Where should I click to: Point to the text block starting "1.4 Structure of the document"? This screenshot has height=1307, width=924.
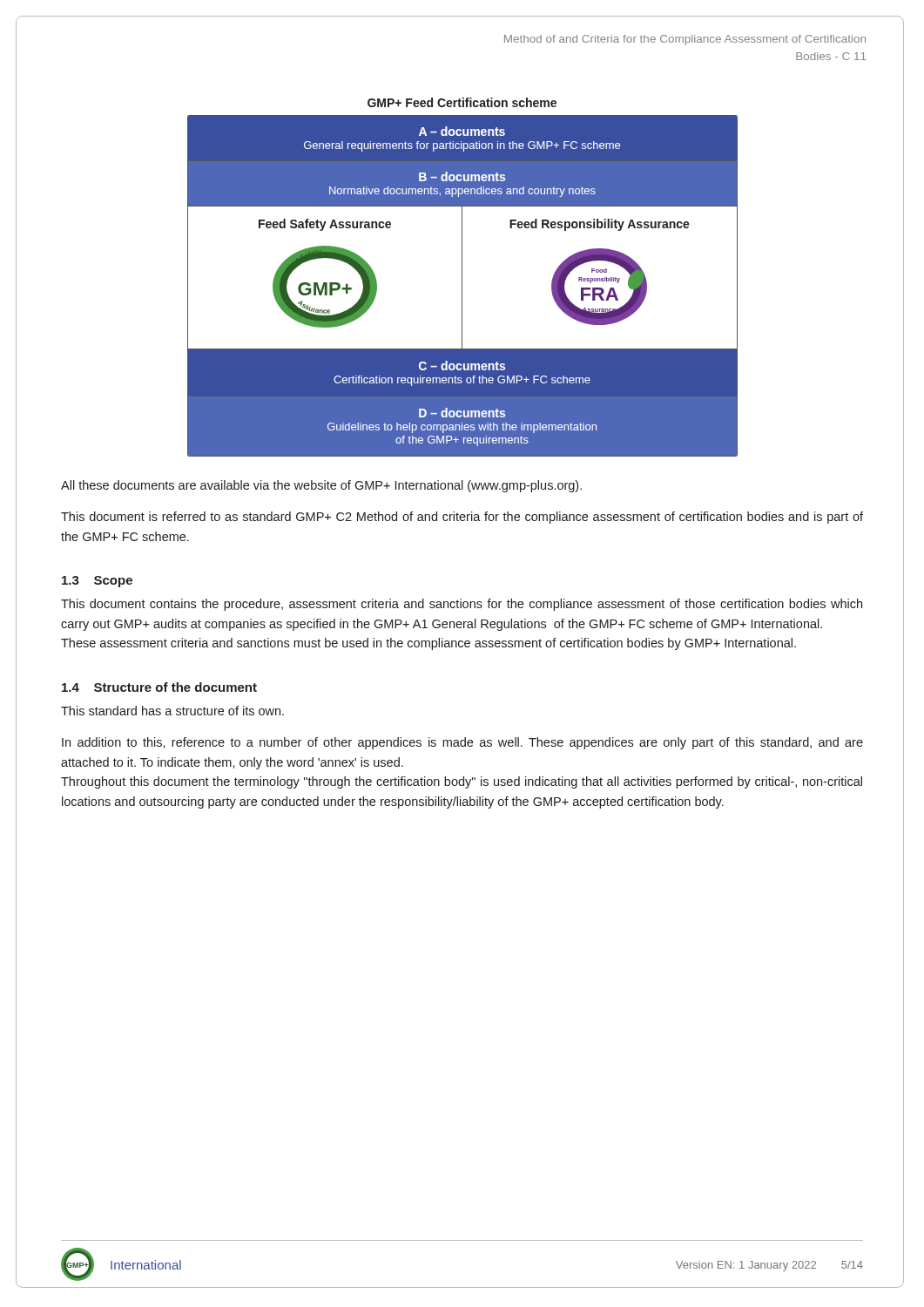[159, 687]
